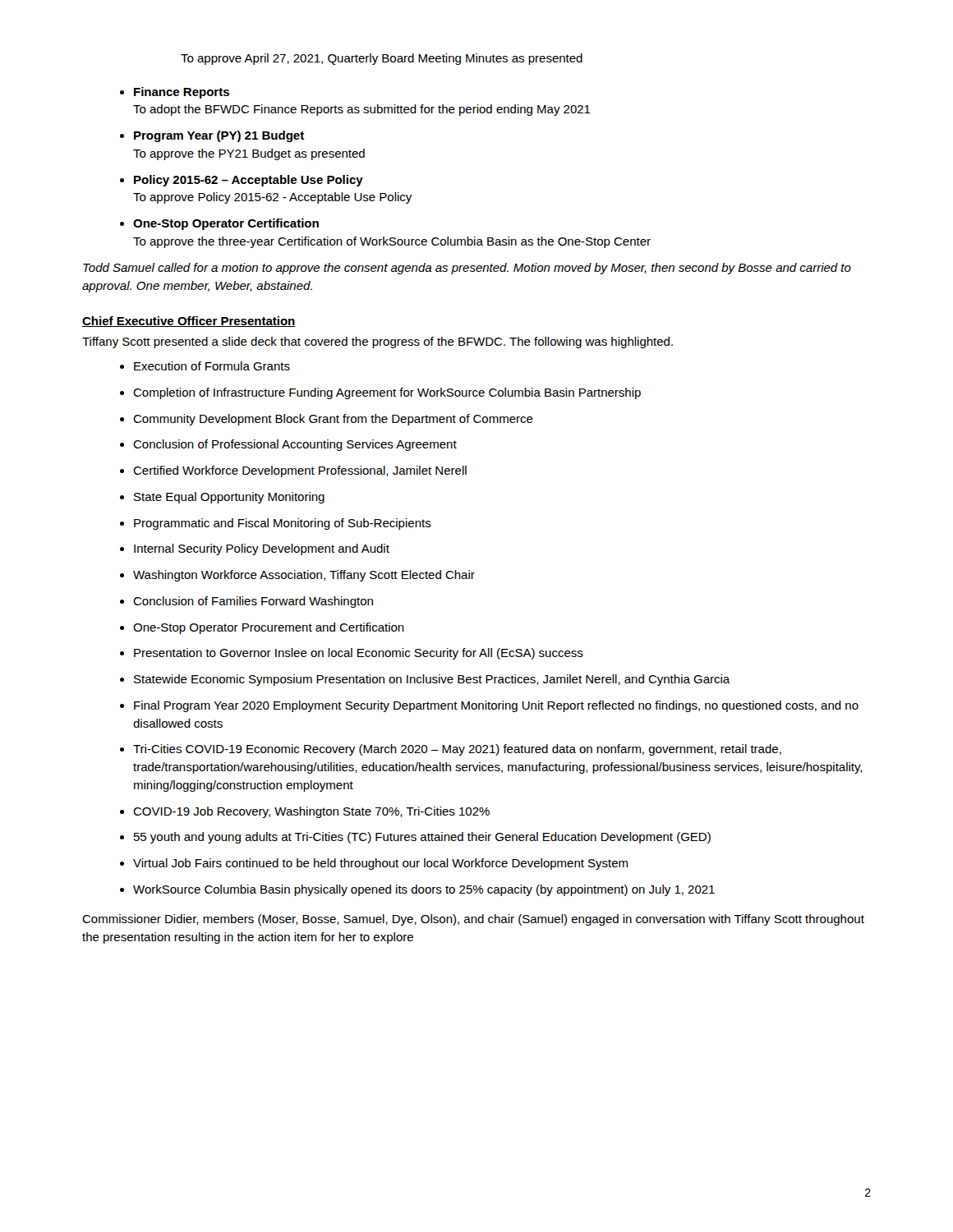Image resolution: width=953 pixels, height=1232 pixels.
Task: Click on the passage starting "Statewide Economic Symposium Presentation on Inclusive Best"
Action: [431, 679]
